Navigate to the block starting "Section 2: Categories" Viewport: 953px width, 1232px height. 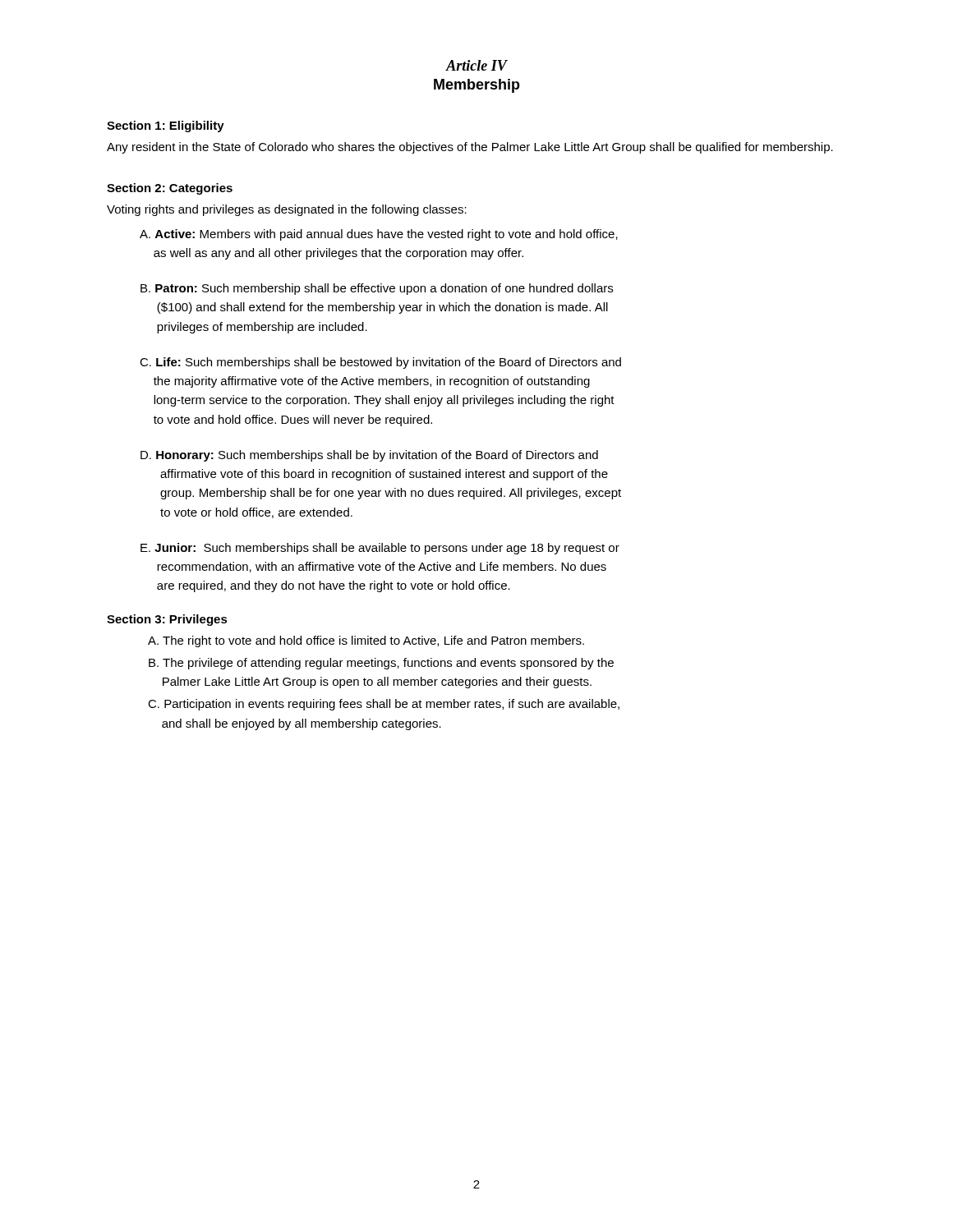(x=170, y=188)
